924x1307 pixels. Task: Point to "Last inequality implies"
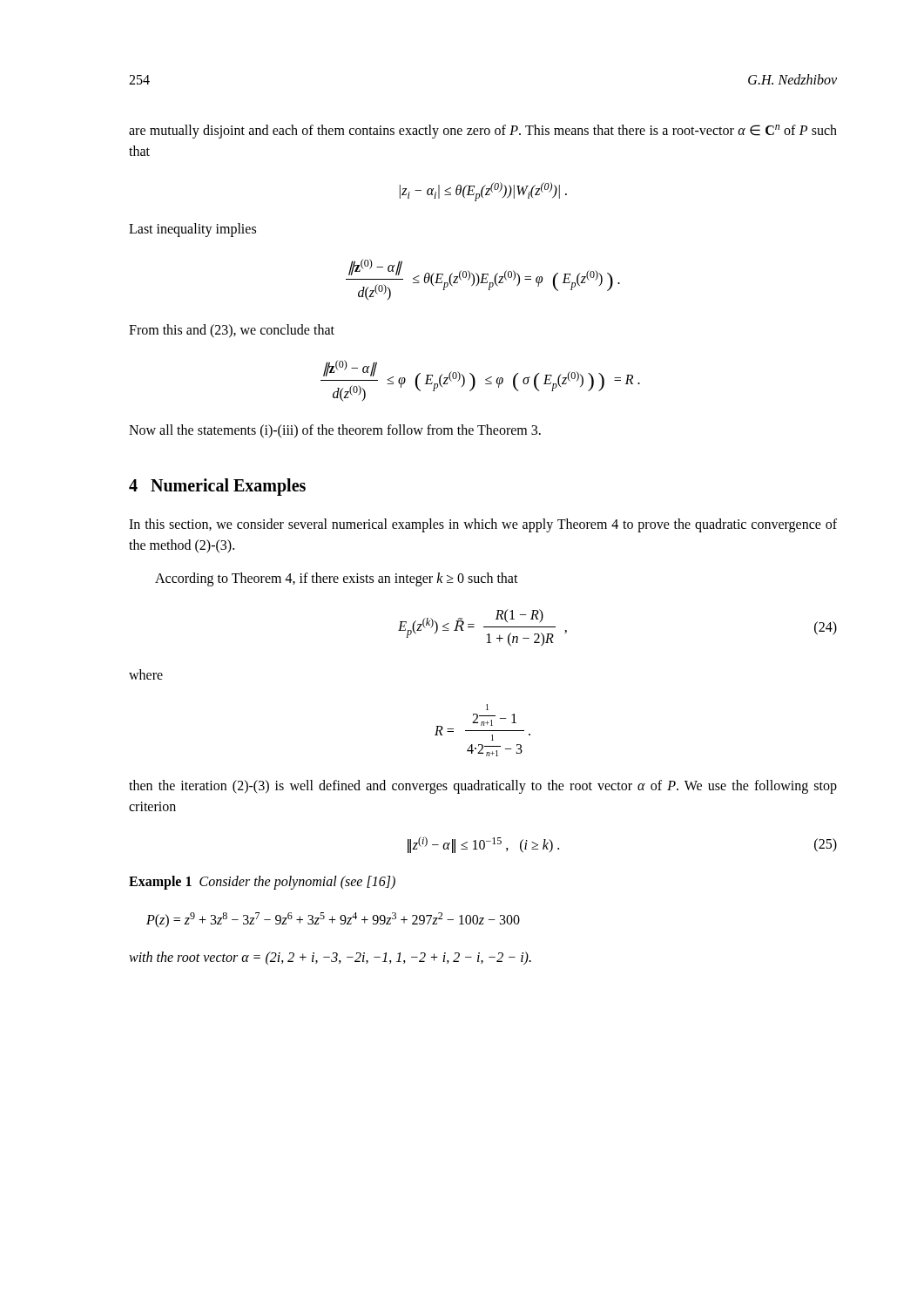(x=193, y=229)
